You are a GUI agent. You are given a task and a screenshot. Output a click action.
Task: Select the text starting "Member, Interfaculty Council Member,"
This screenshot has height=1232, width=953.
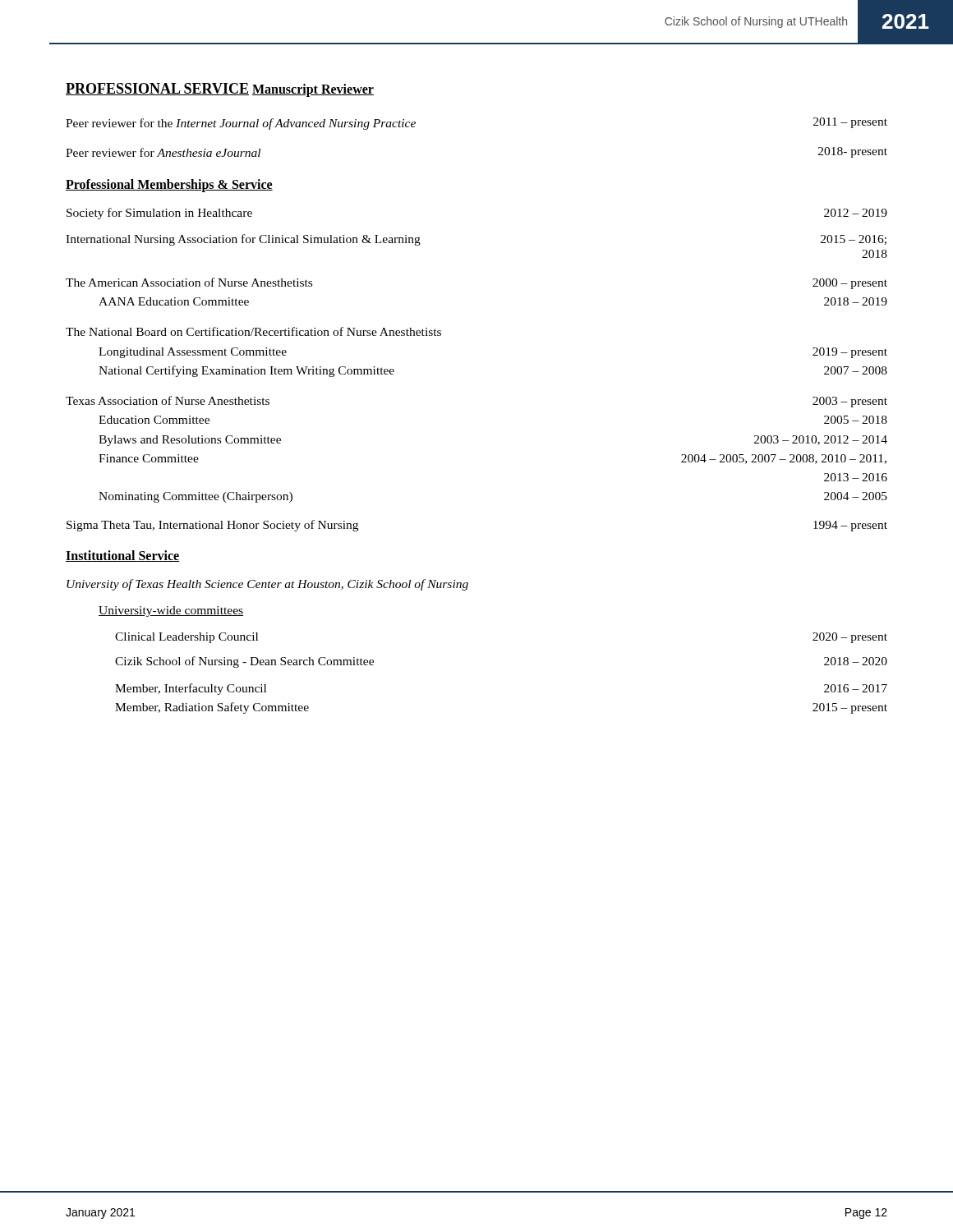(x=186, y=689)
